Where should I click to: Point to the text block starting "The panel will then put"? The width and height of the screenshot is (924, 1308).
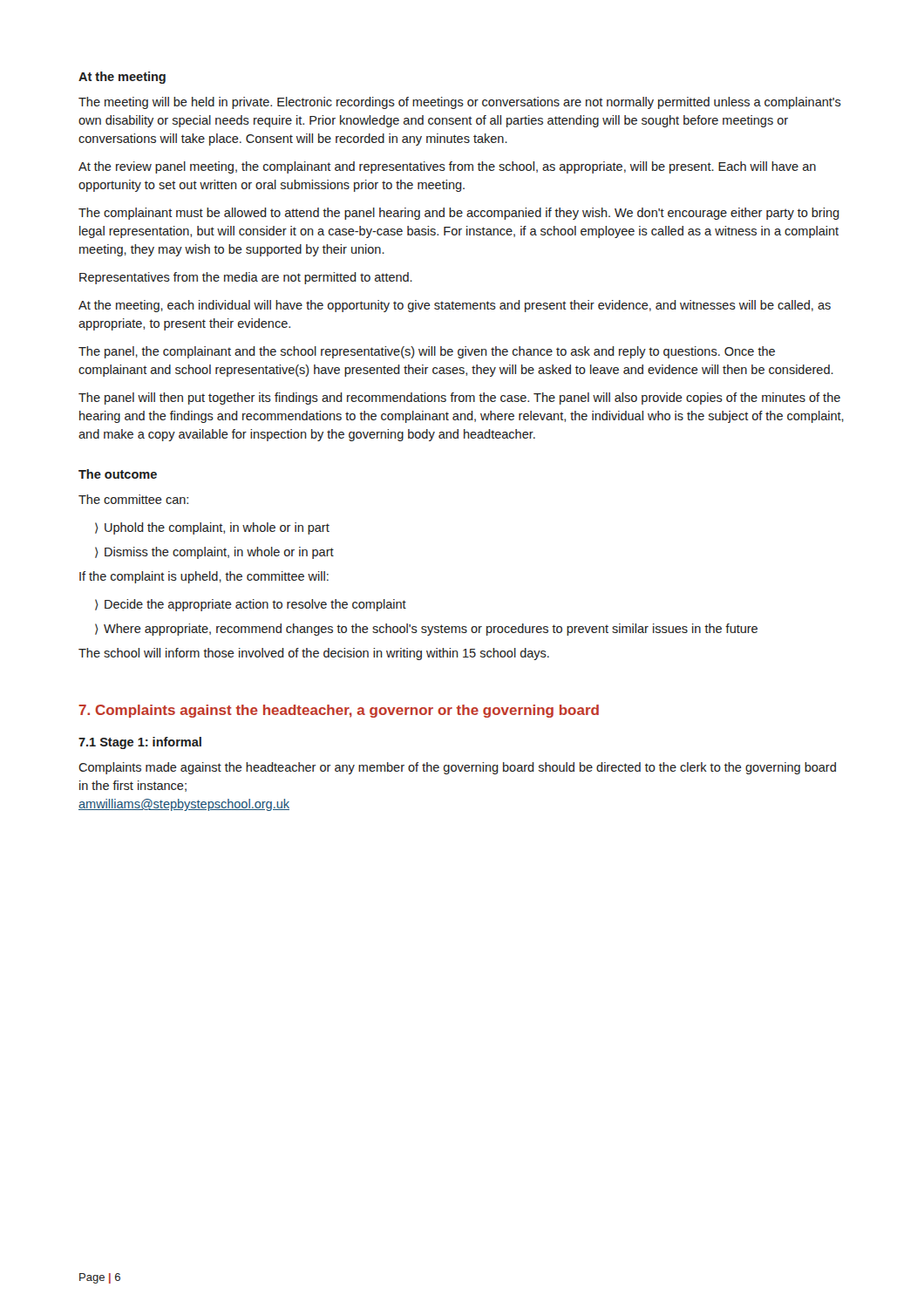pos(462,417)
